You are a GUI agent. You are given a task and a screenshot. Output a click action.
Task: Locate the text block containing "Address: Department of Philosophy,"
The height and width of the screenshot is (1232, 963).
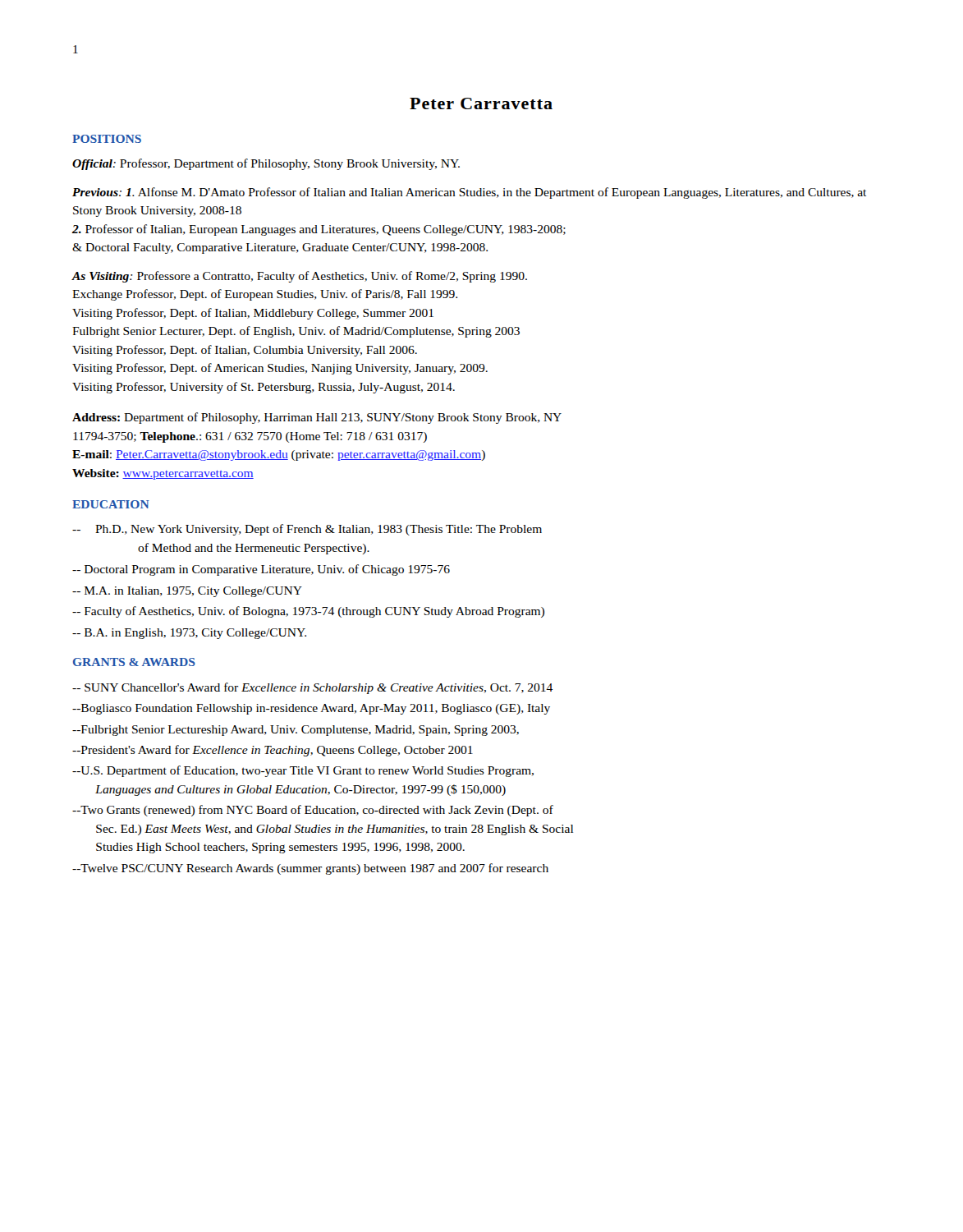pos(482,446)
